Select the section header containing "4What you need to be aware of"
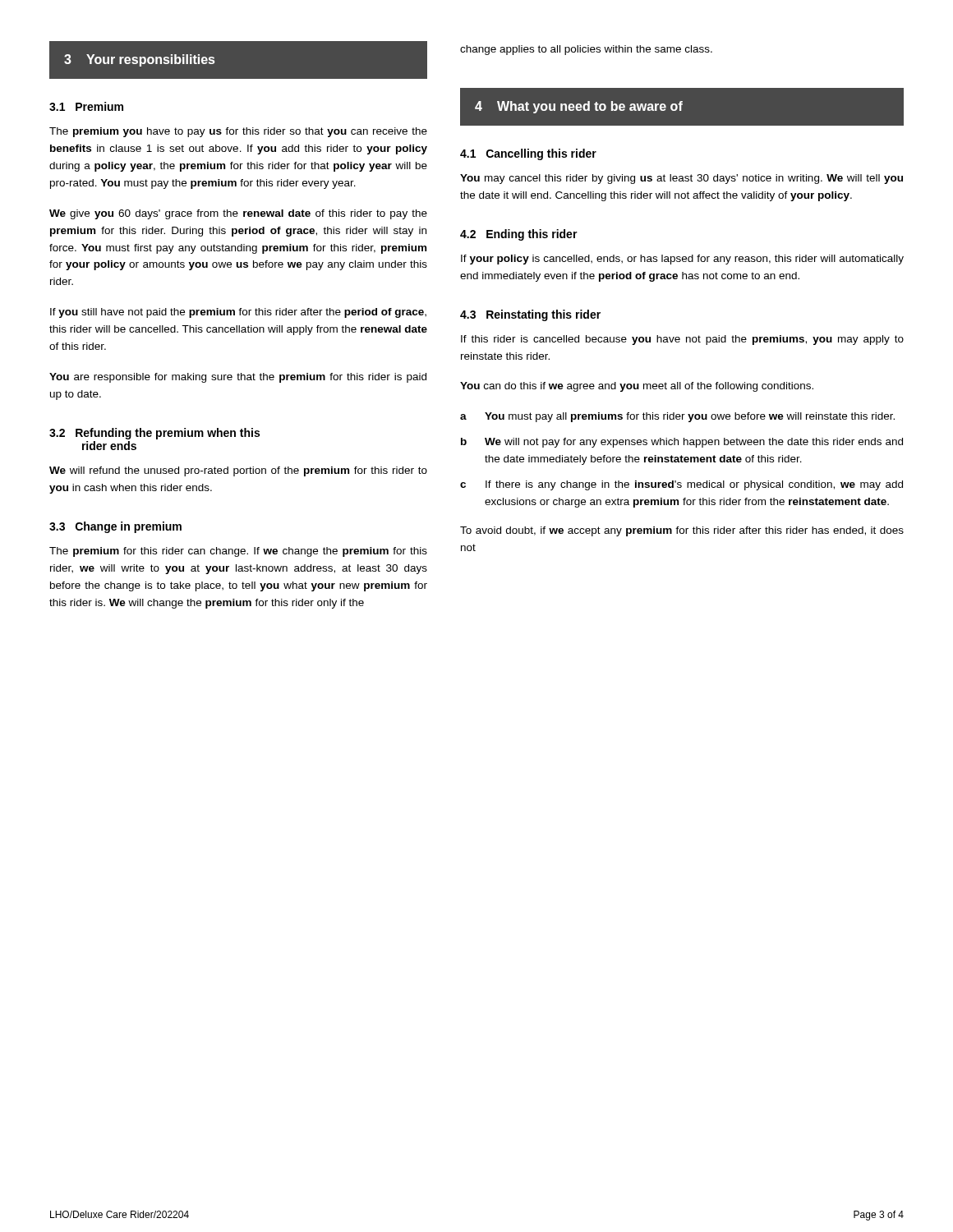 tap(579, 106)
